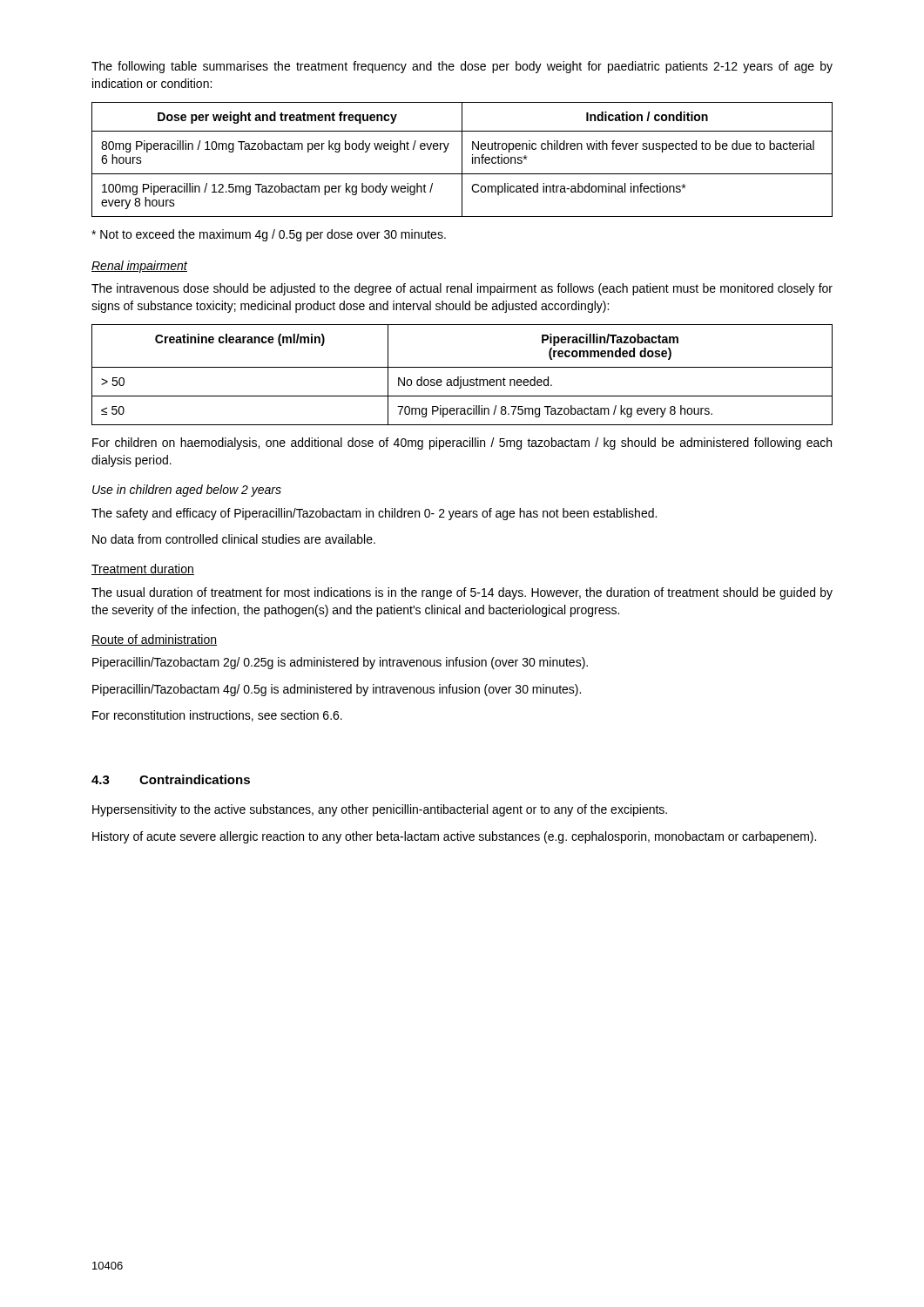The width and height of the screenshot is (924, 1307).
Task: Where is the passage that starts "Hypersensitivity to the active"?
Action: 462,810
